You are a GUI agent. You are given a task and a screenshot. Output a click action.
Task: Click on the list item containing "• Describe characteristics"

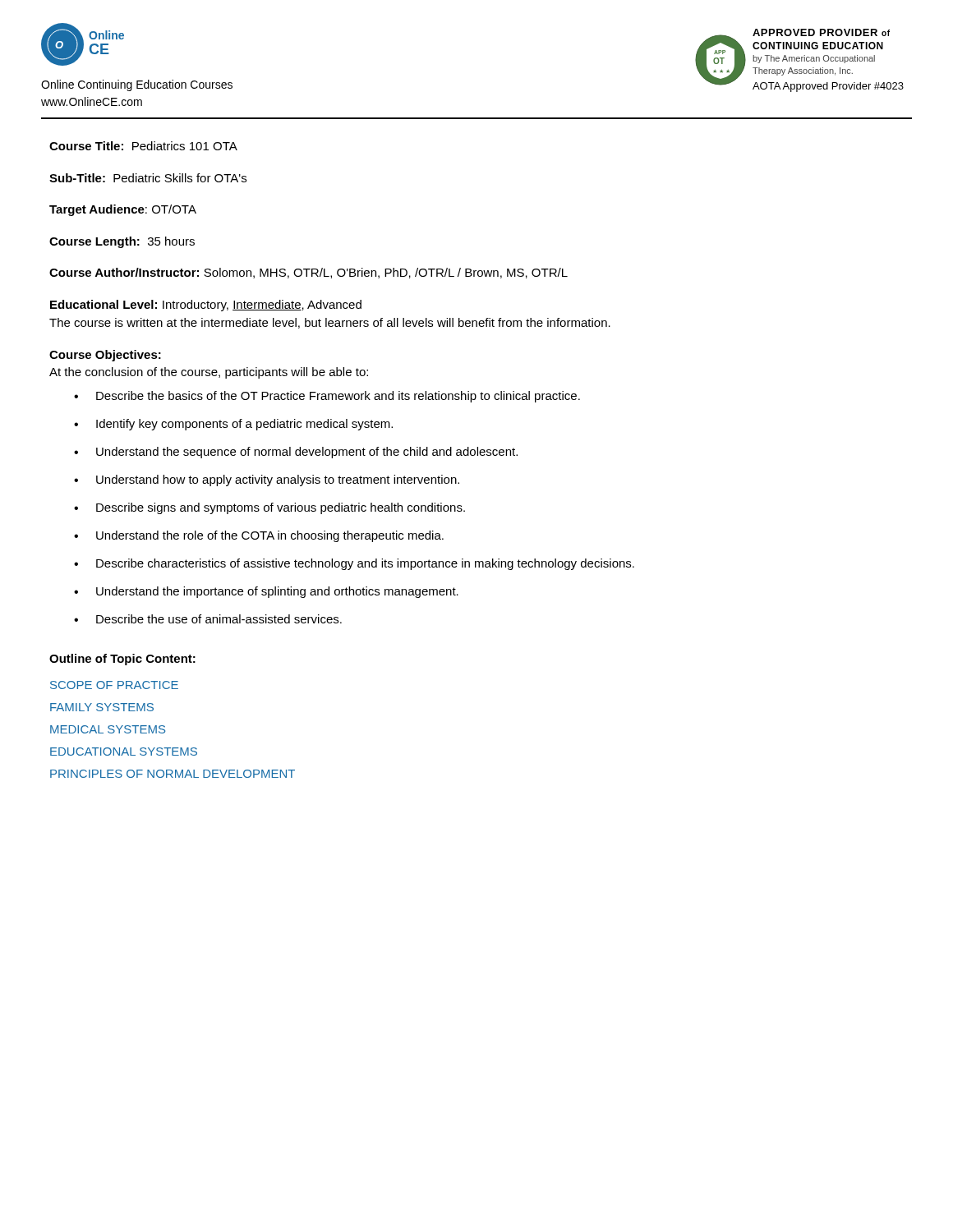355,564
